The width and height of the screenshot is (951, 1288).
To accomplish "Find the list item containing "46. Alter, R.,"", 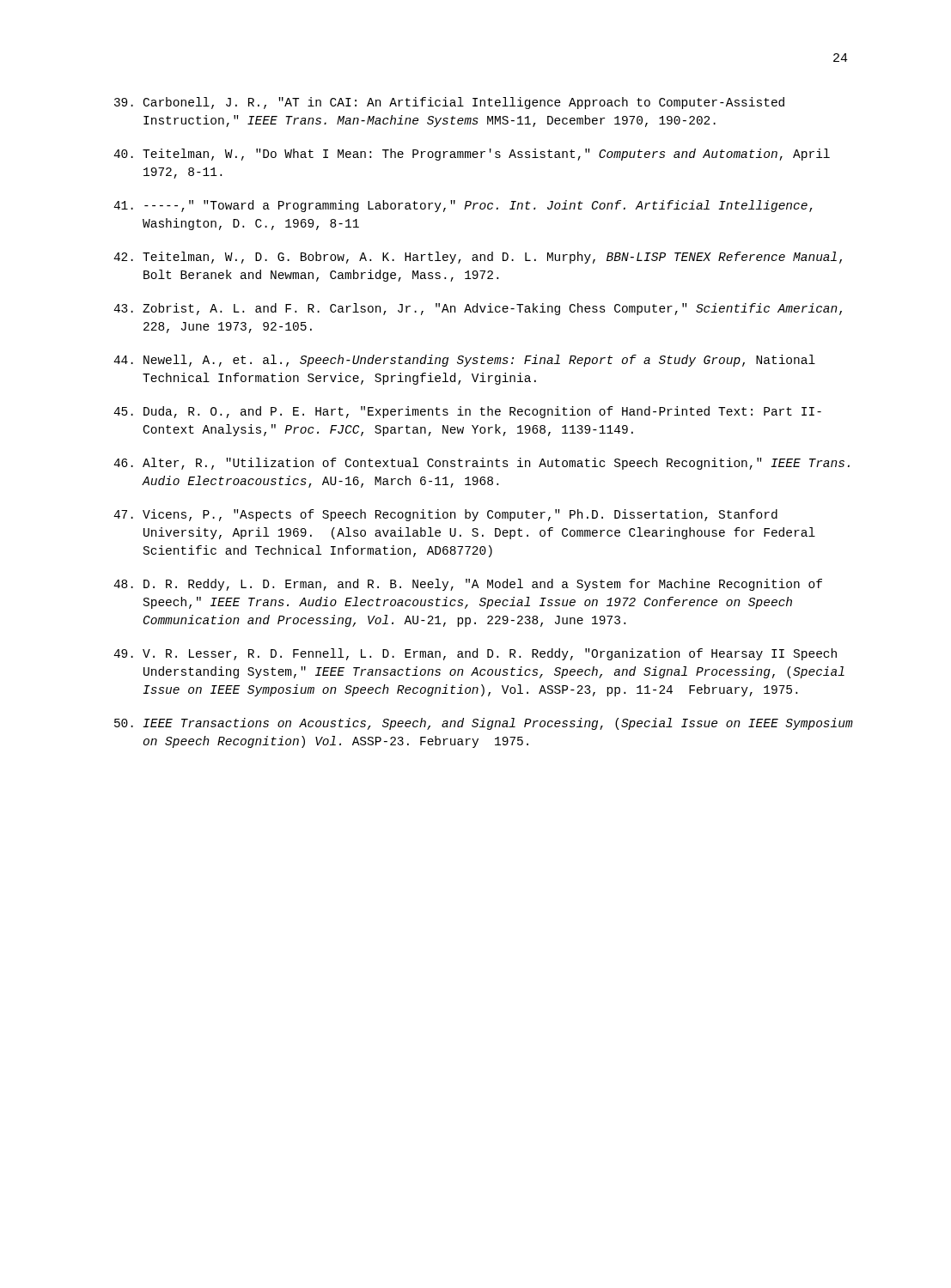I will [x=476, y=473].
